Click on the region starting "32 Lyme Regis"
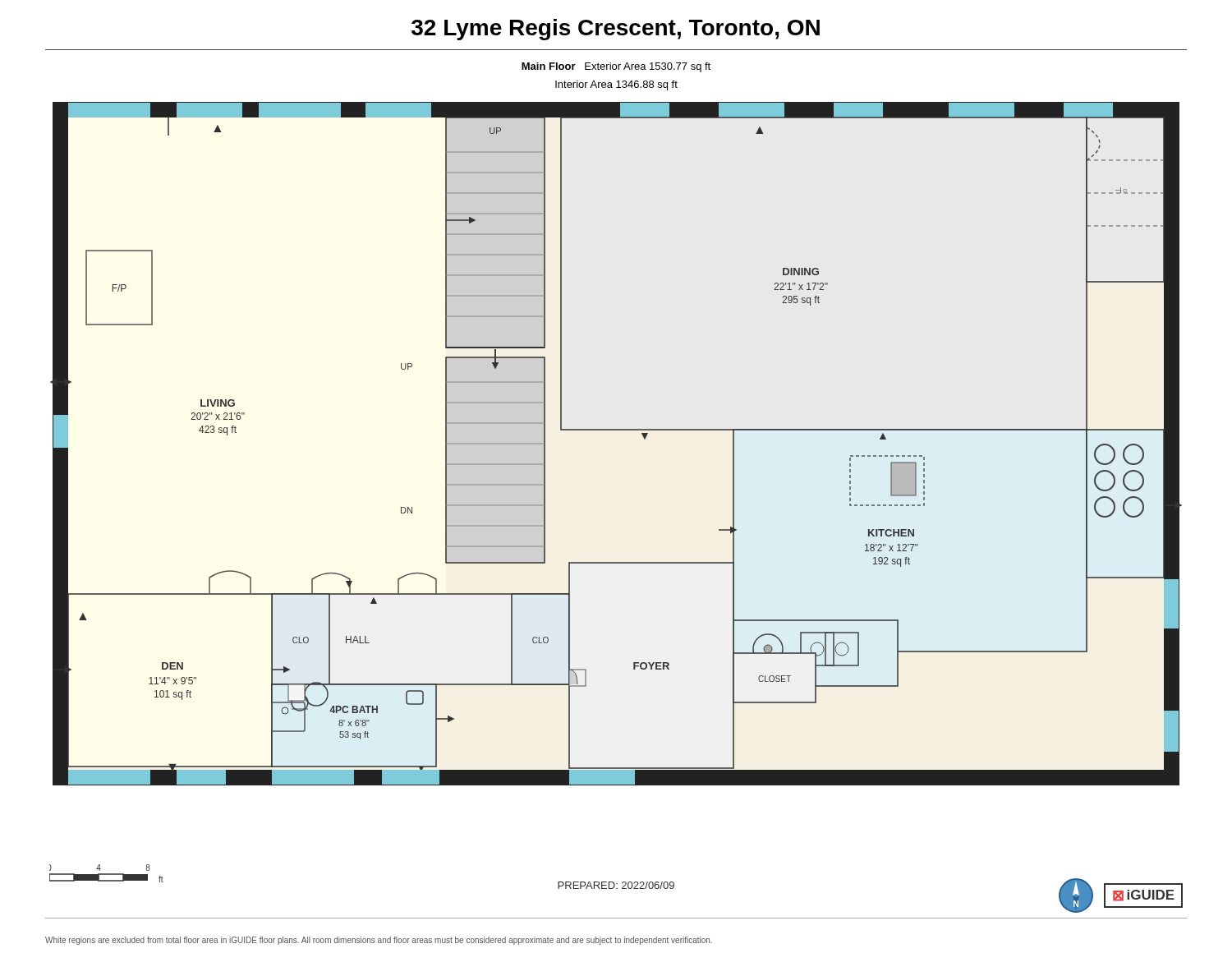The width and height of the screenshot is (1232, 953). (x=616, y=28)
